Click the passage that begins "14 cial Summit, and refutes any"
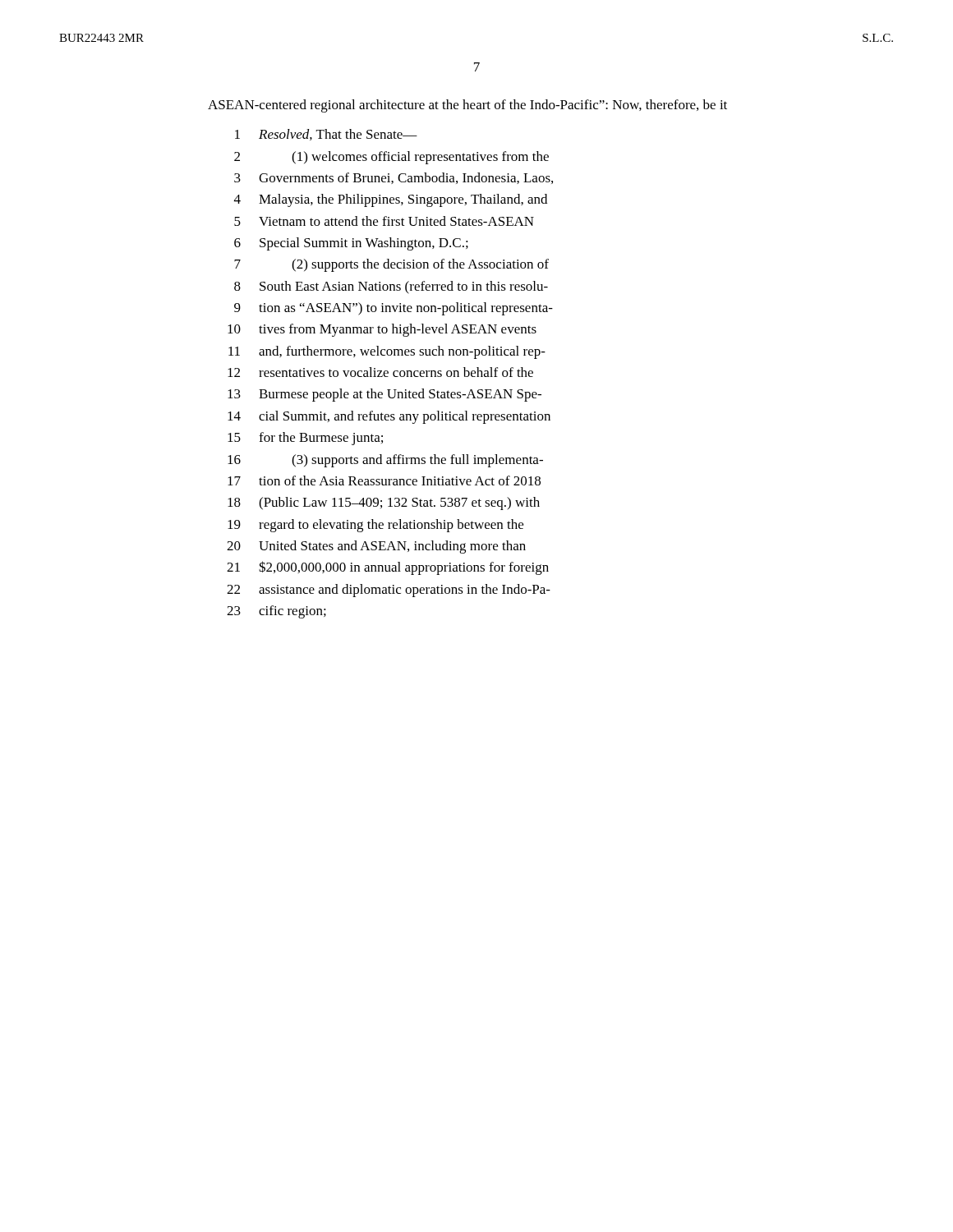This screenshot has width=953, height=1232. click(x=379, y=416)
